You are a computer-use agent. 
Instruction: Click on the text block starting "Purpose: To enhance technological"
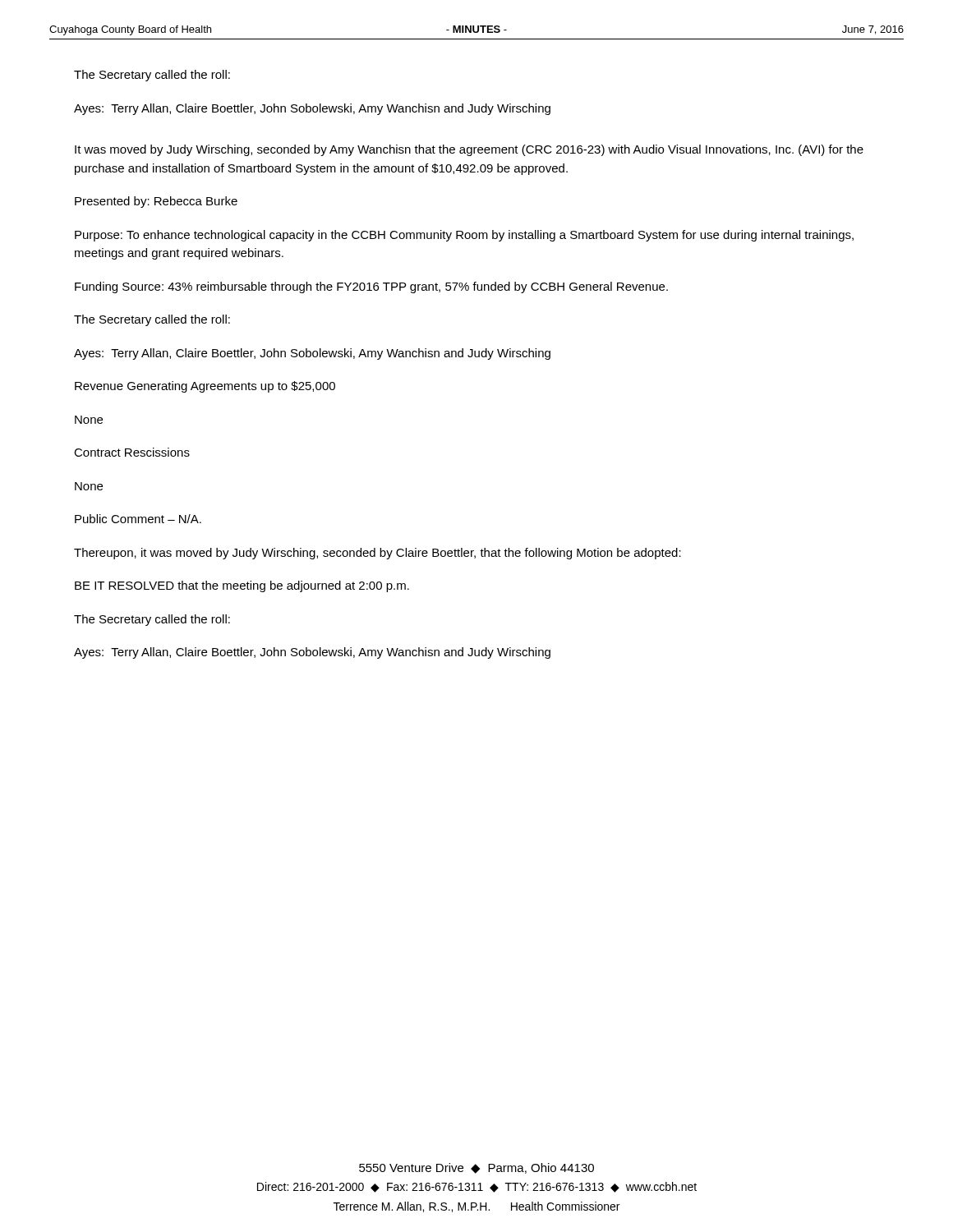(464, 243)
